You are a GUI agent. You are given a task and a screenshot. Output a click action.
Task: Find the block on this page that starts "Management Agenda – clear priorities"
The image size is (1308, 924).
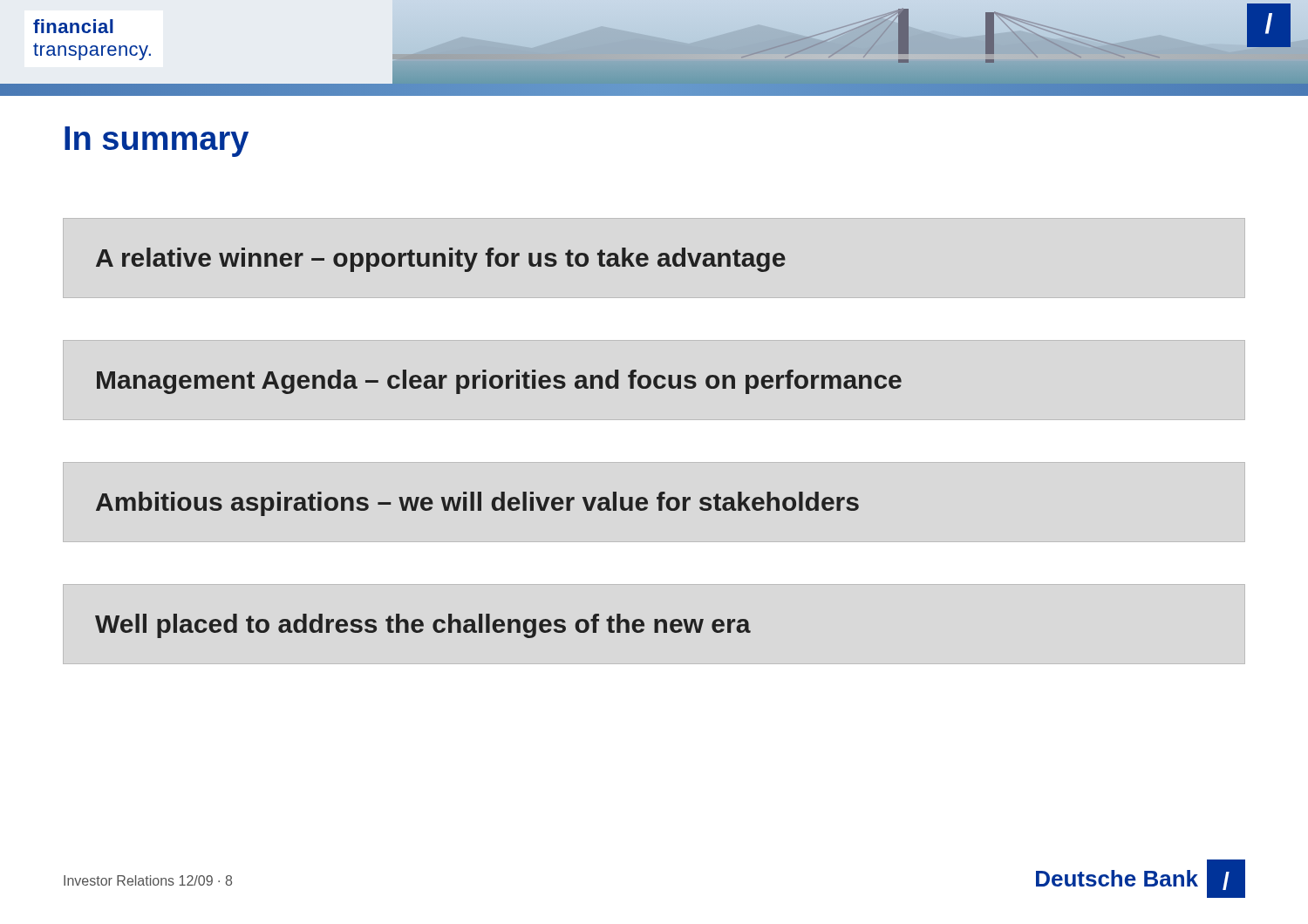click(654, 380)
